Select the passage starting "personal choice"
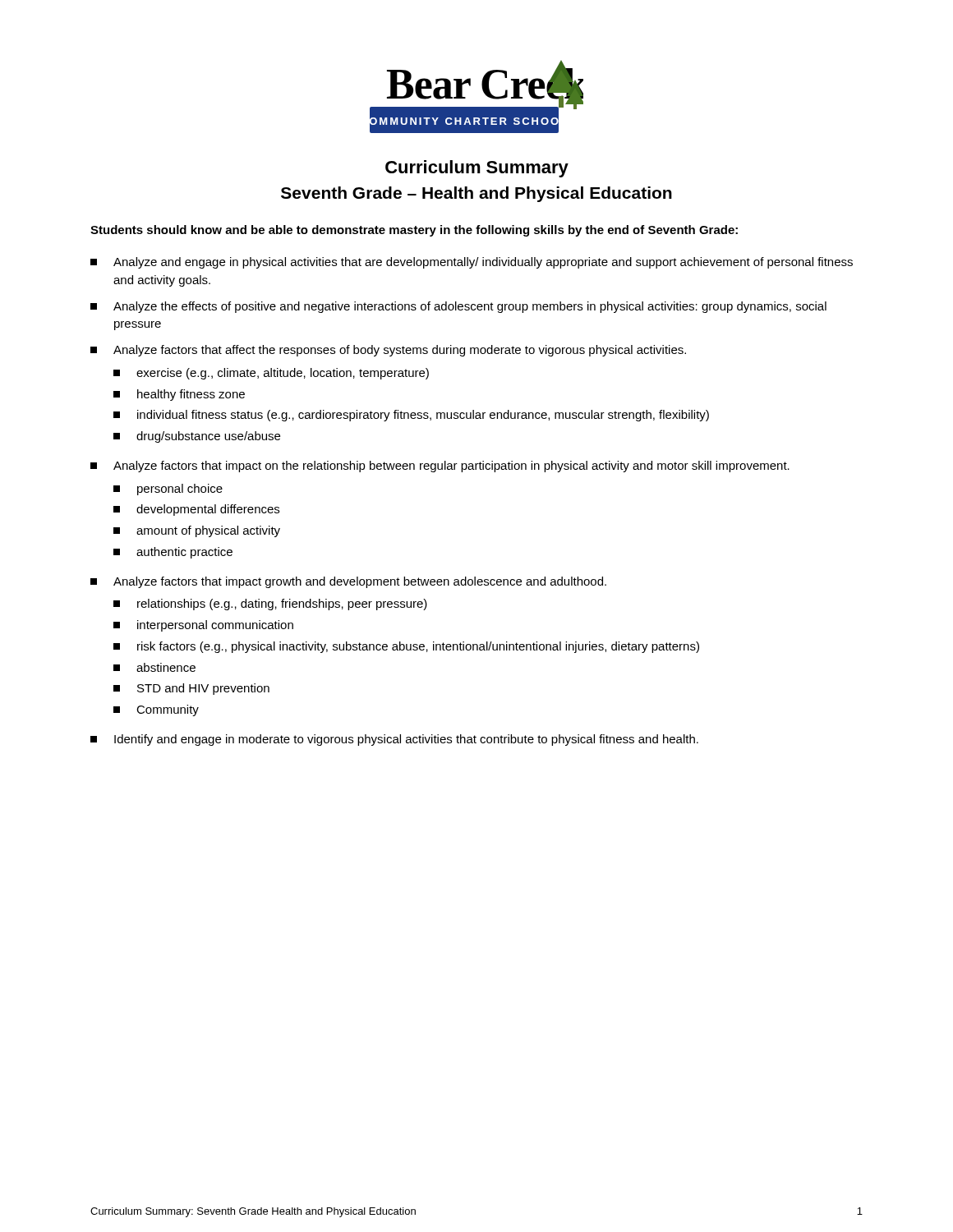The image size is (953, 1232). [x=168, y=490]
